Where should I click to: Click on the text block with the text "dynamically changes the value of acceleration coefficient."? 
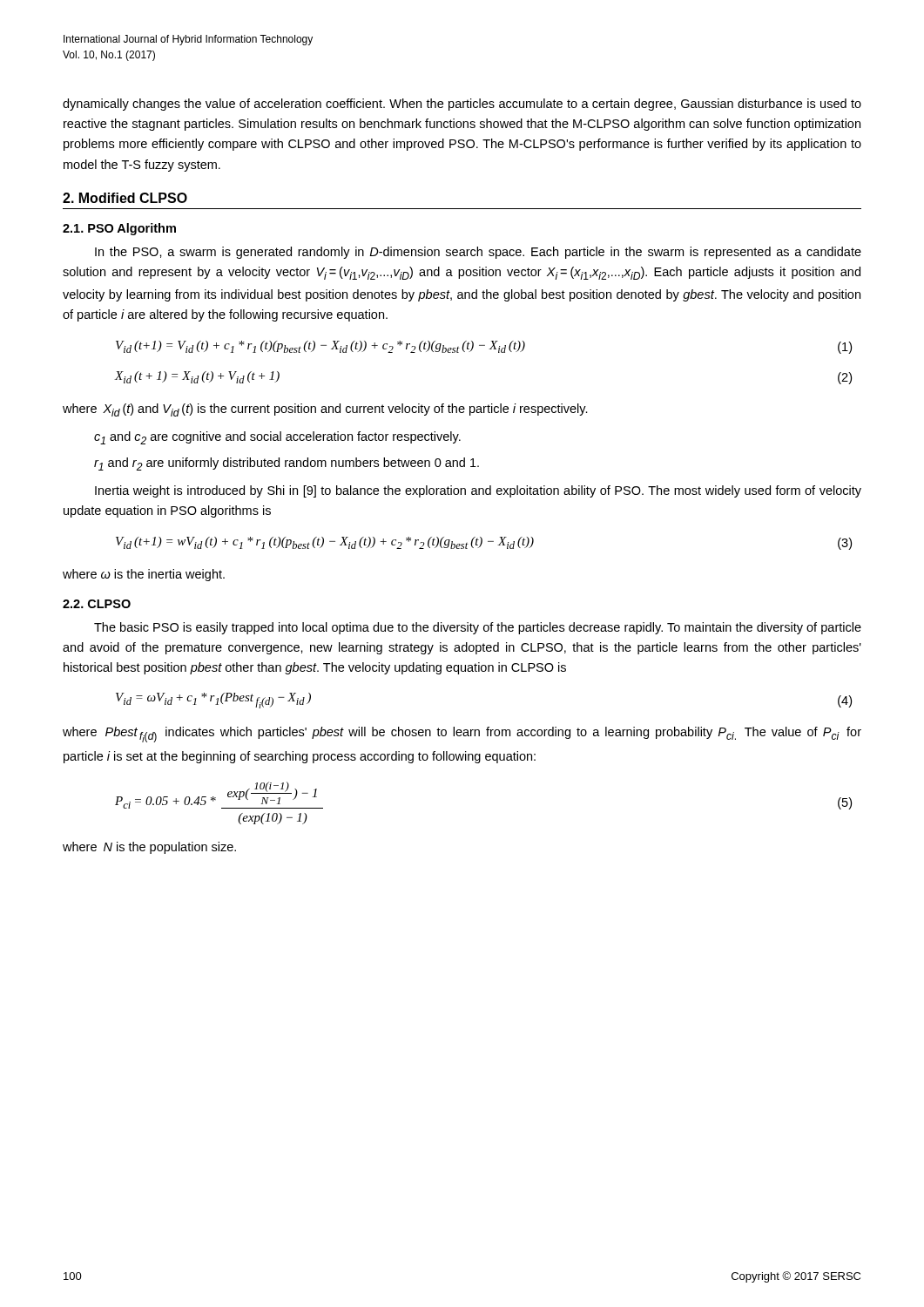[x=462, y=134]
